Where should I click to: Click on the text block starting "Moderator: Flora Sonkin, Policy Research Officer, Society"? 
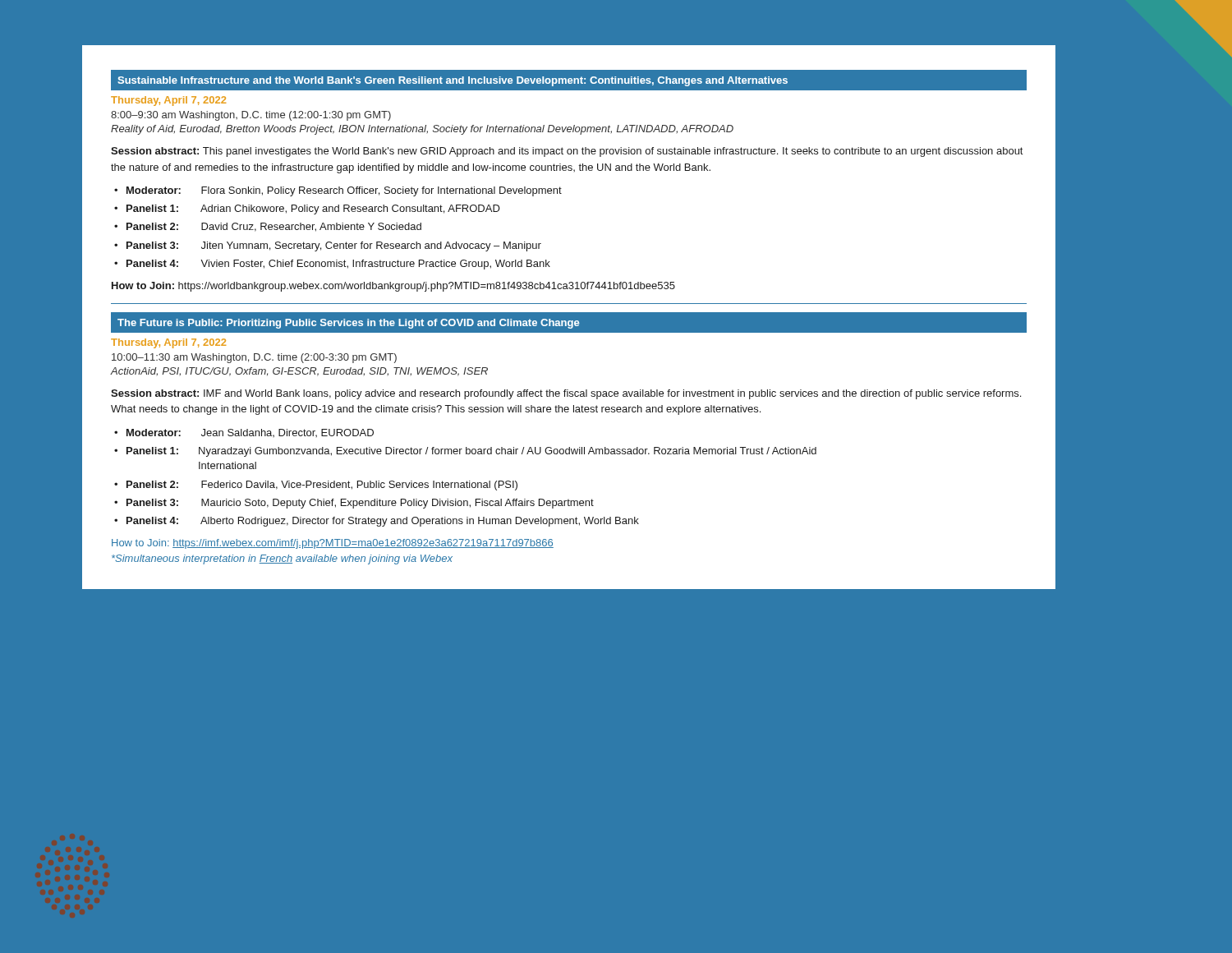pyautogui.click(x=344, y=191)
